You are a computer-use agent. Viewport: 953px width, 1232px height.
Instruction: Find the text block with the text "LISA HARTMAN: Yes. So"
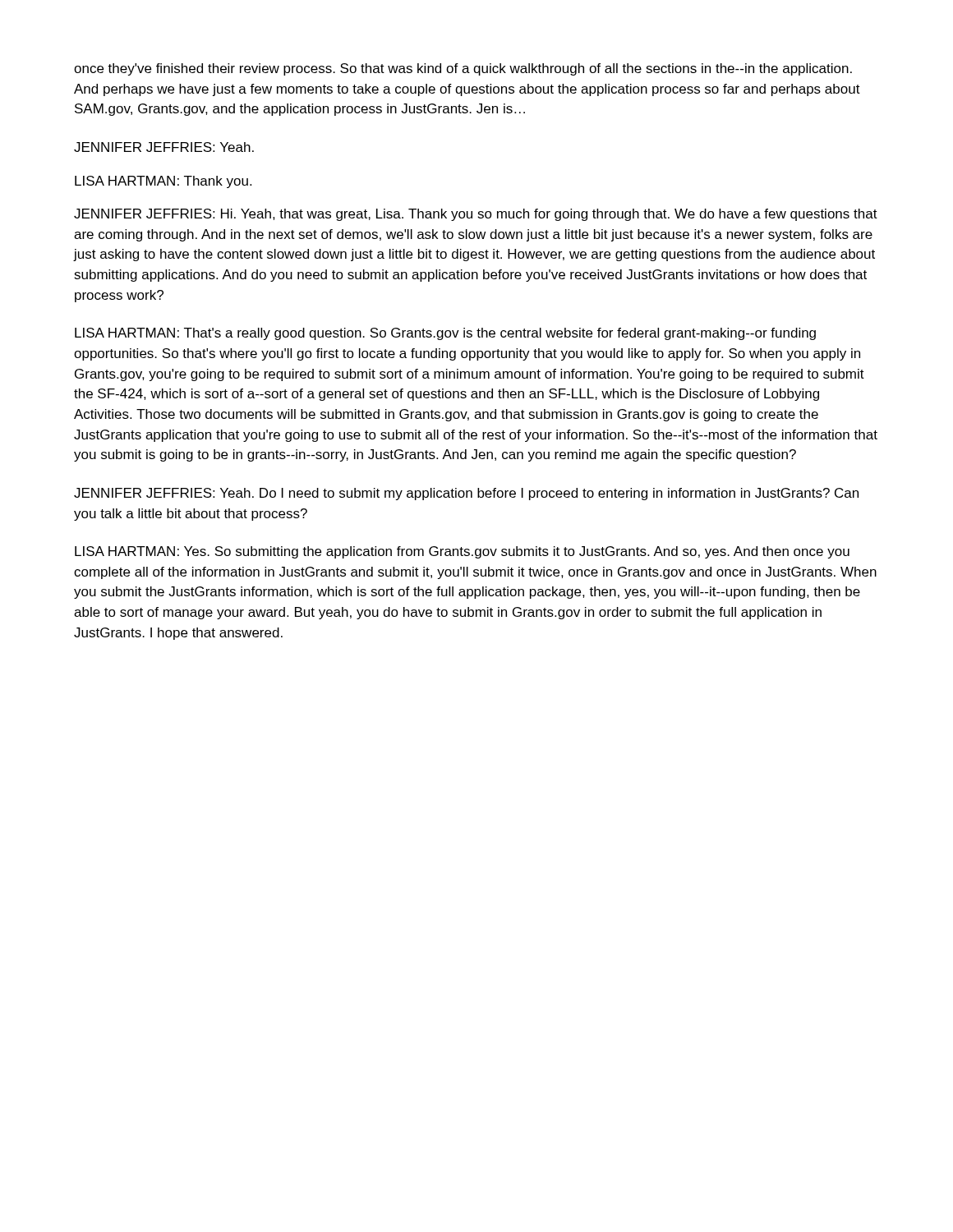(x=475, y=592)
